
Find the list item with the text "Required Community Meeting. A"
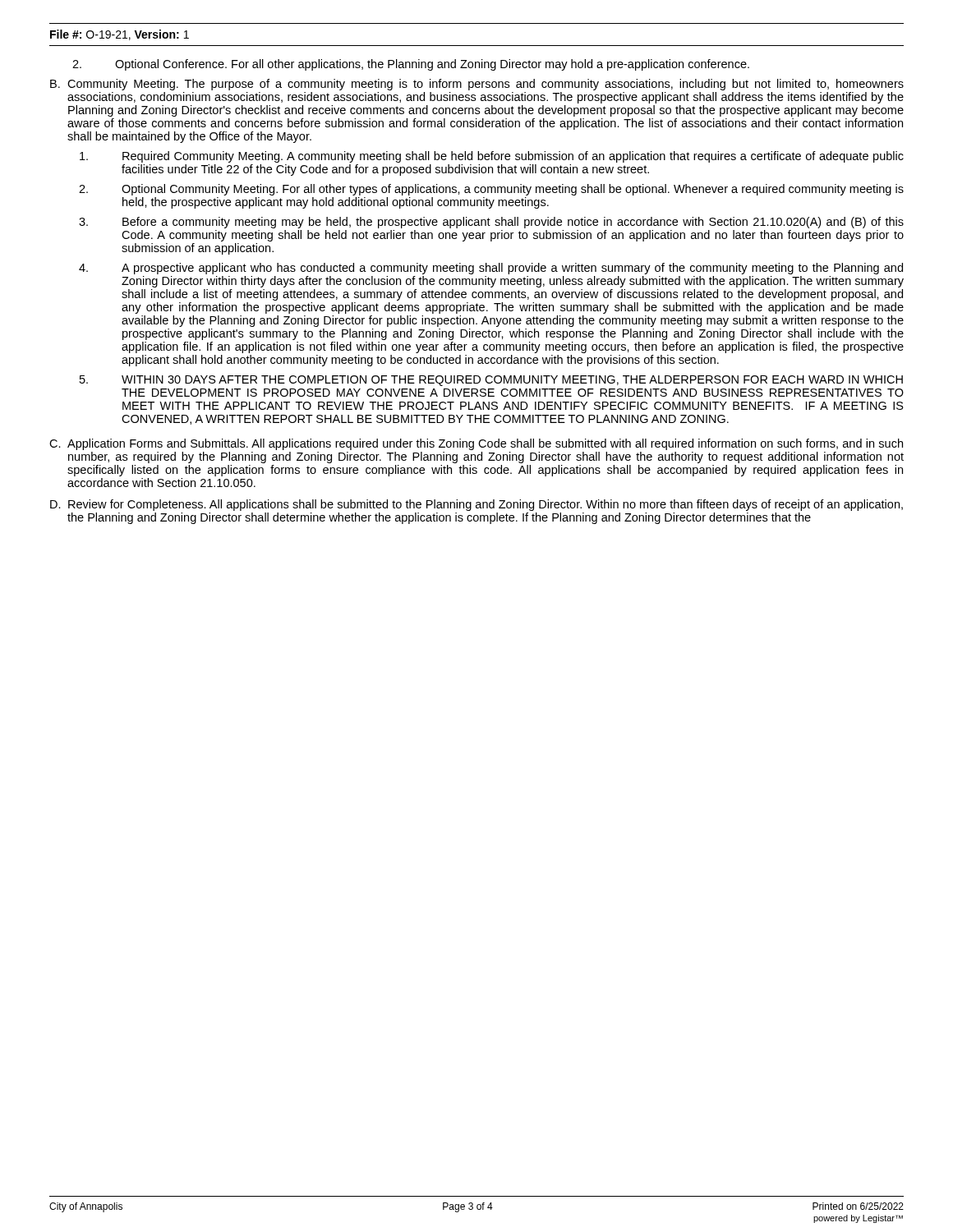476,163
